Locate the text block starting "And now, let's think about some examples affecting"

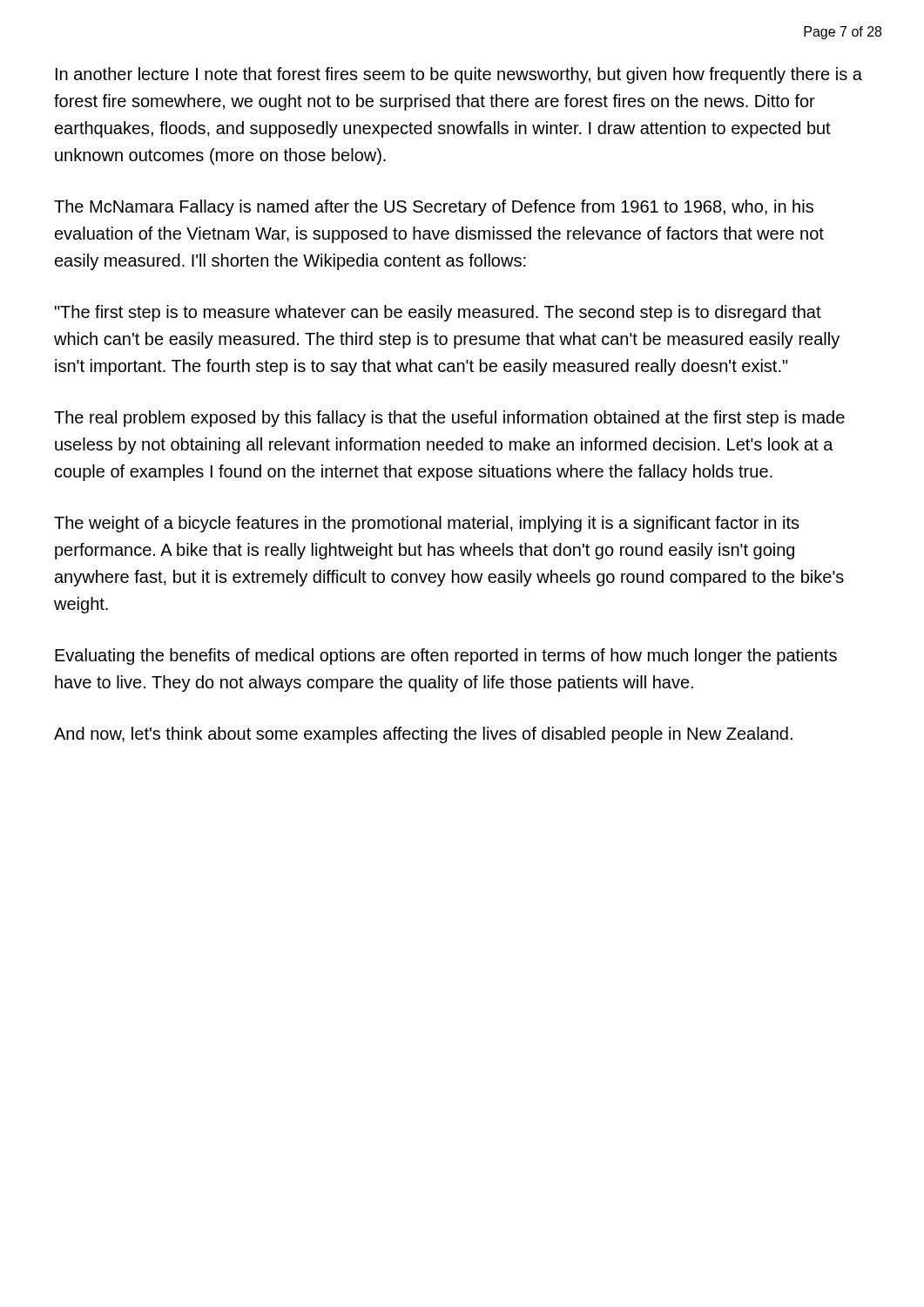tap(424, 734)
